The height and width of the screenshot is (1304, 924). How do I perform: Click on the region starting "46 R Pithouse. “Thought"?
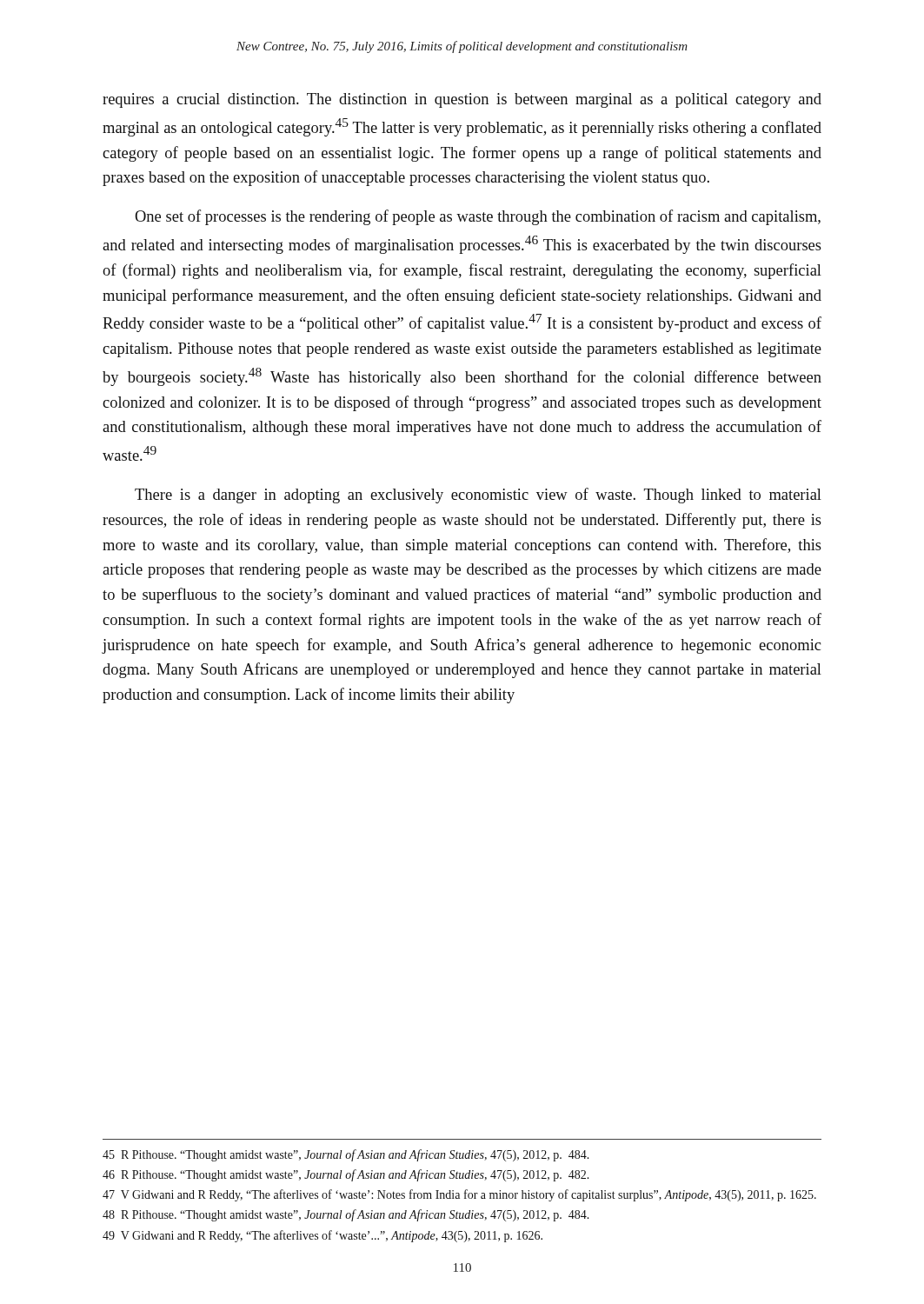[x=346, y=1175]
